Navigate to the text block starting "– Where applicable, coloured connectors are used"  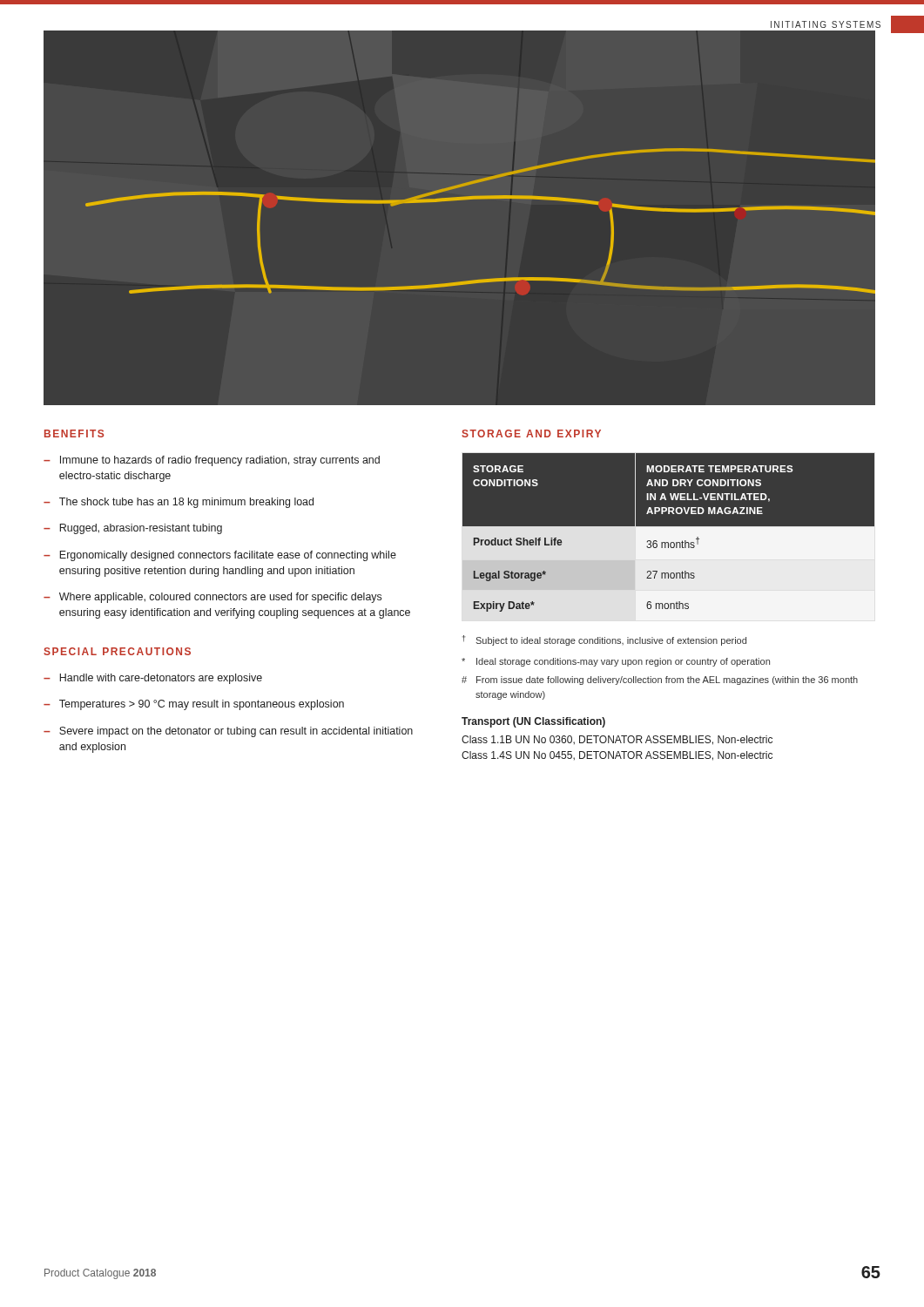[x=231, y=605]
